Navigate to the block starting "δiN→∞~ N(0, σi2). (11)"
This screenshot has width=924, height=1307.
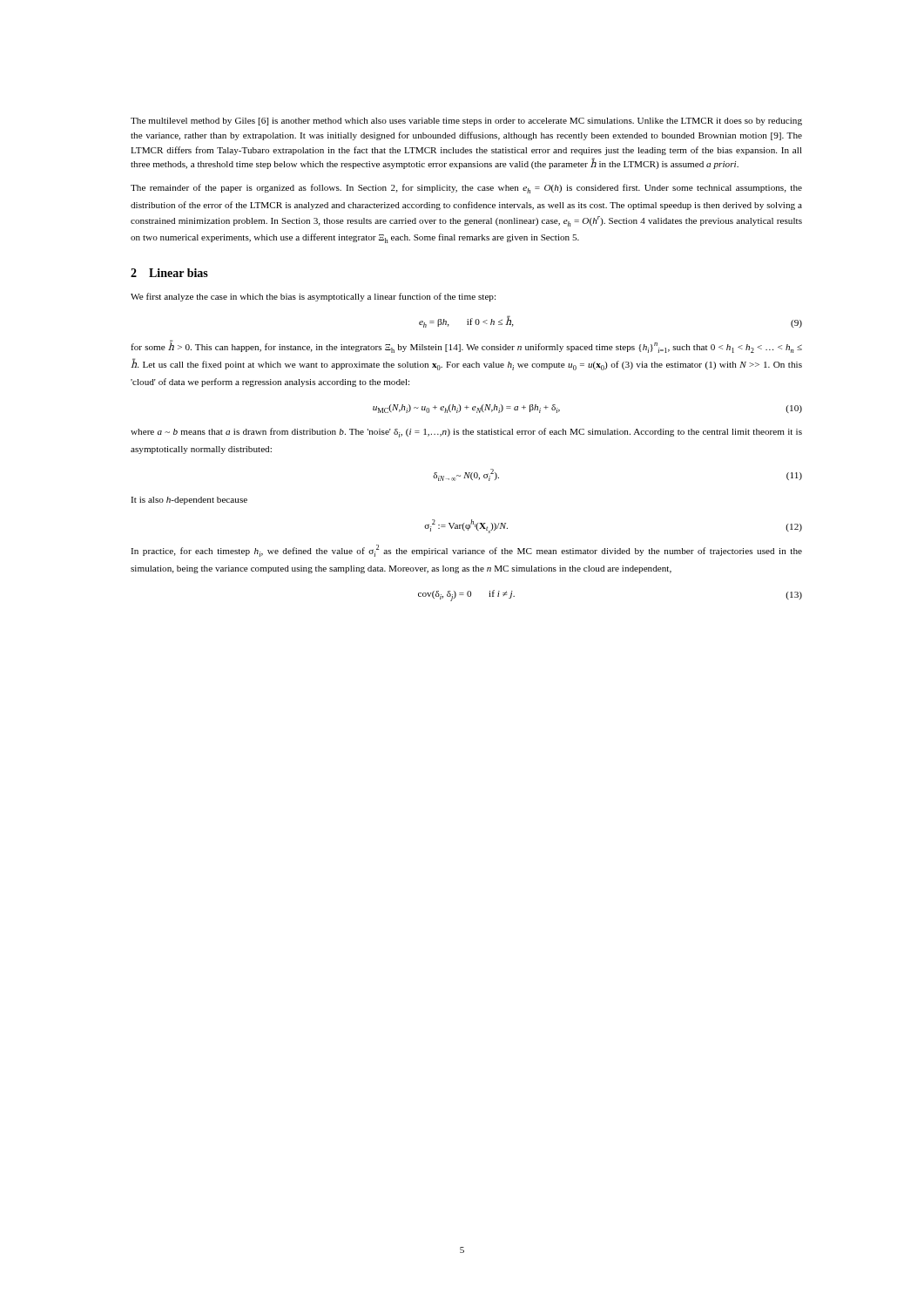point(467,474)
